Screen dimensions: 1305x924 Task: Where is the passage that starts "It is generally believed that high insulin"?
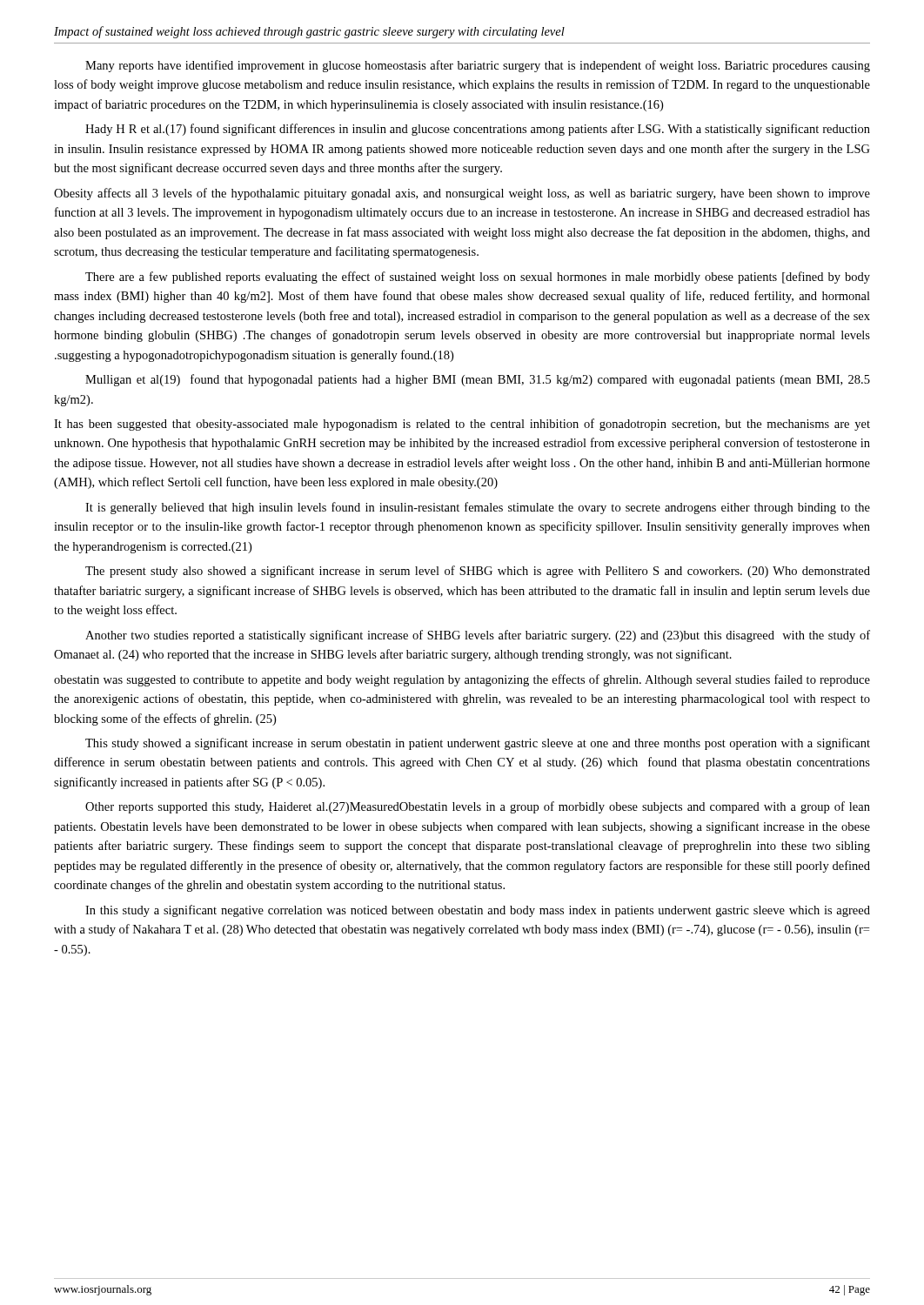click(462, 527)
